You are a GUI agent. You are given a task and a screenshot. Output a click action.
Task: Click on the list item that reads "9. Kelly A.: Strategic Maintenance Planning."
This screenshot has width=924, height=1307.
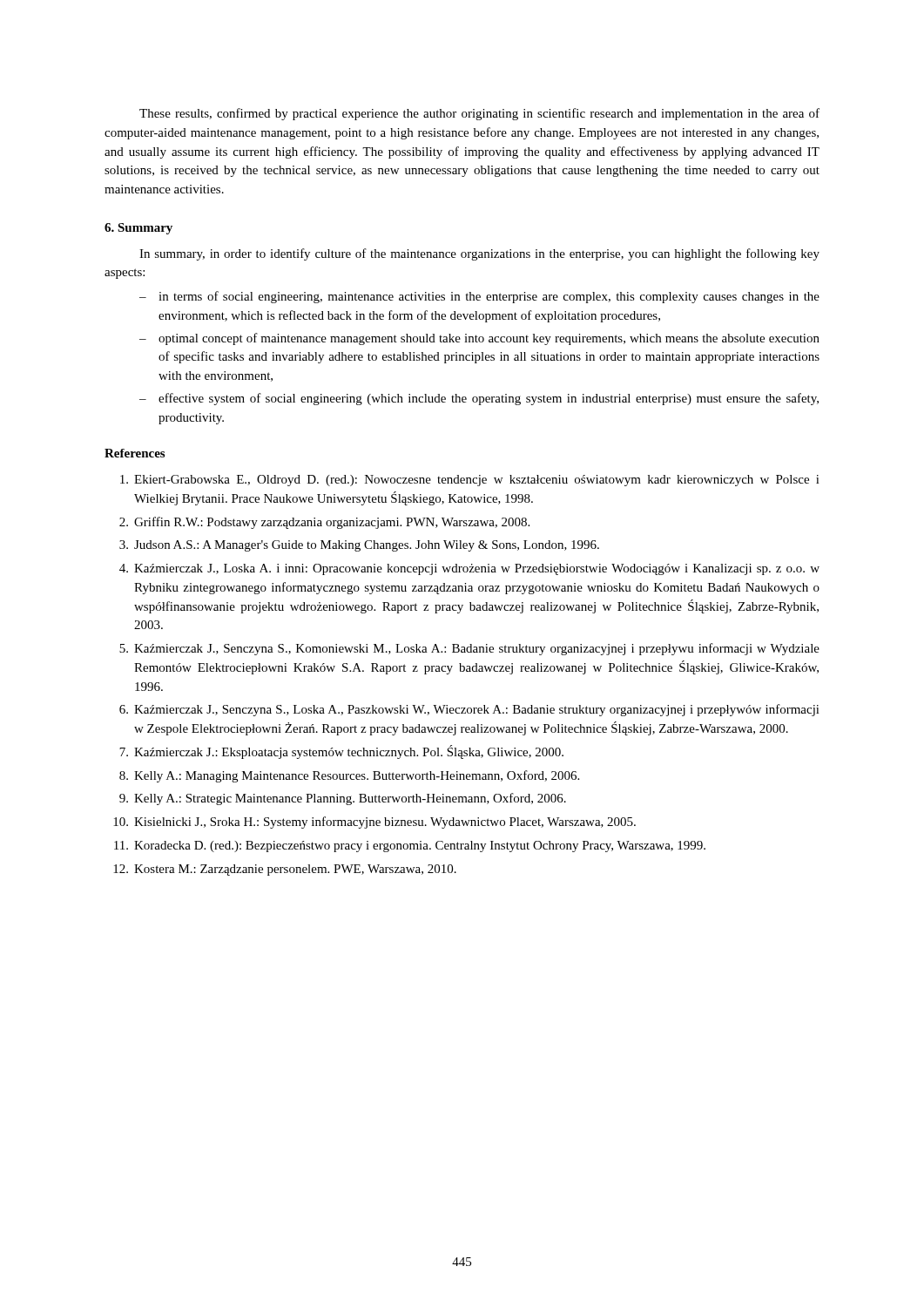pyautogui.click(x=462, y=799)
